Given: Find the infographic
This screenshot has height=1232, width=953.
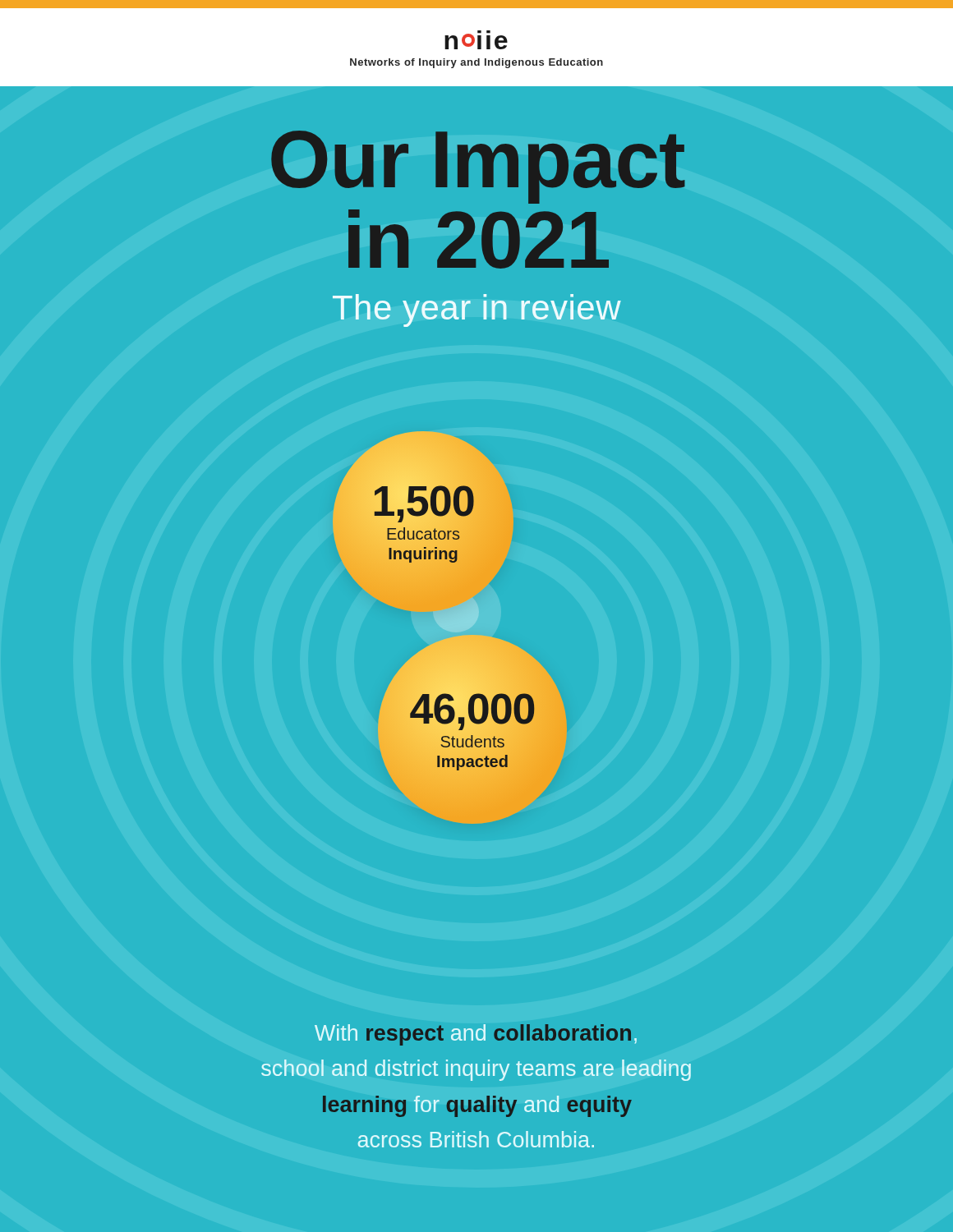Looking at the screenshot, I should 476,659.
